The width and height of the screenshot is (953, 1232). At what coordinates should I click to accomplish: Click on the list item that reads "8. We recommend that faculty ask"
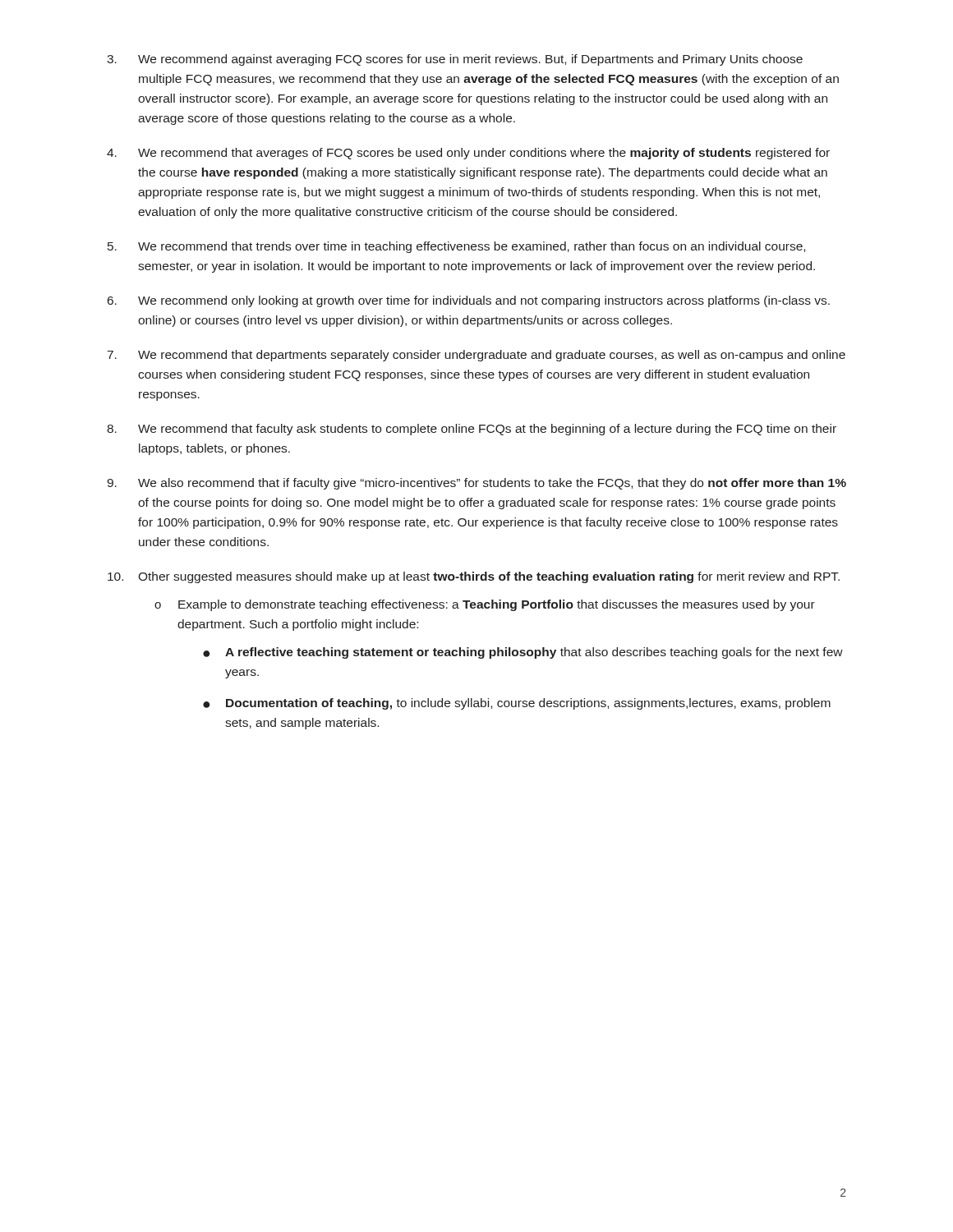click(x=476, y=439)
